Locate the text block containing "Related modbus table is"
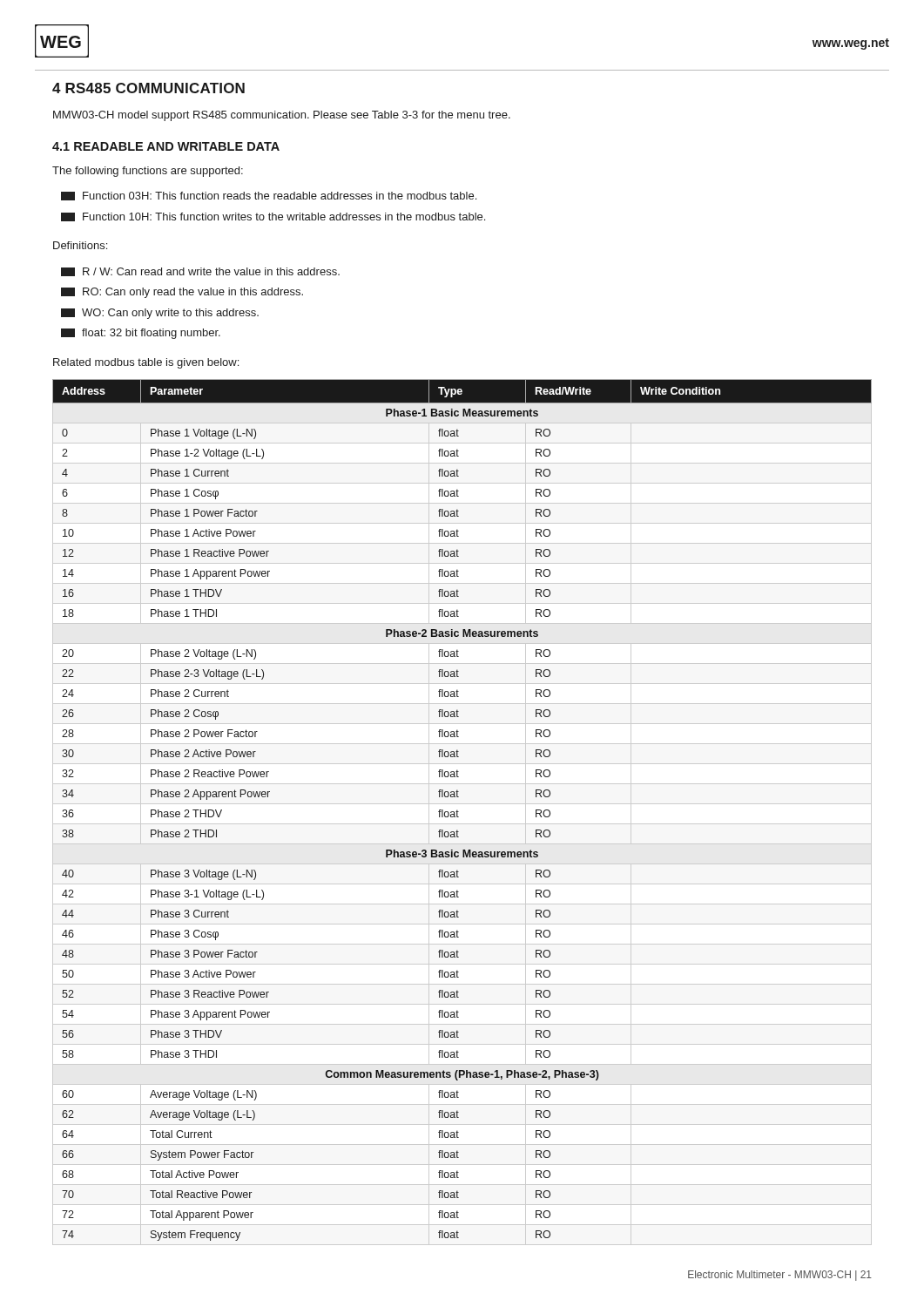The width and height of the screenshot is (924, 1307). click(146, 362)
